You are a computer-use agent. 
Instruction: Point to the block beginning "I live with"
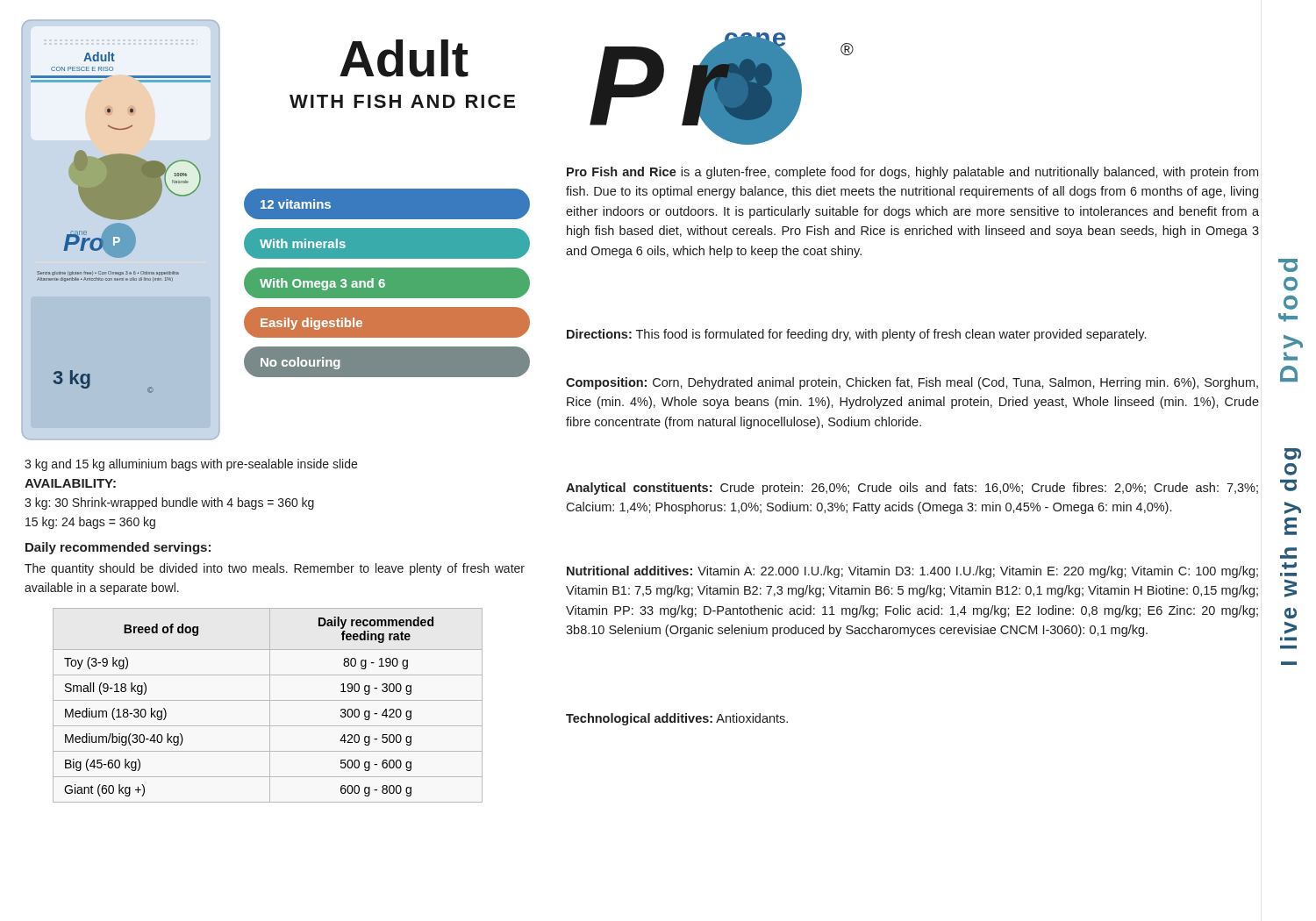point(1288,556)
